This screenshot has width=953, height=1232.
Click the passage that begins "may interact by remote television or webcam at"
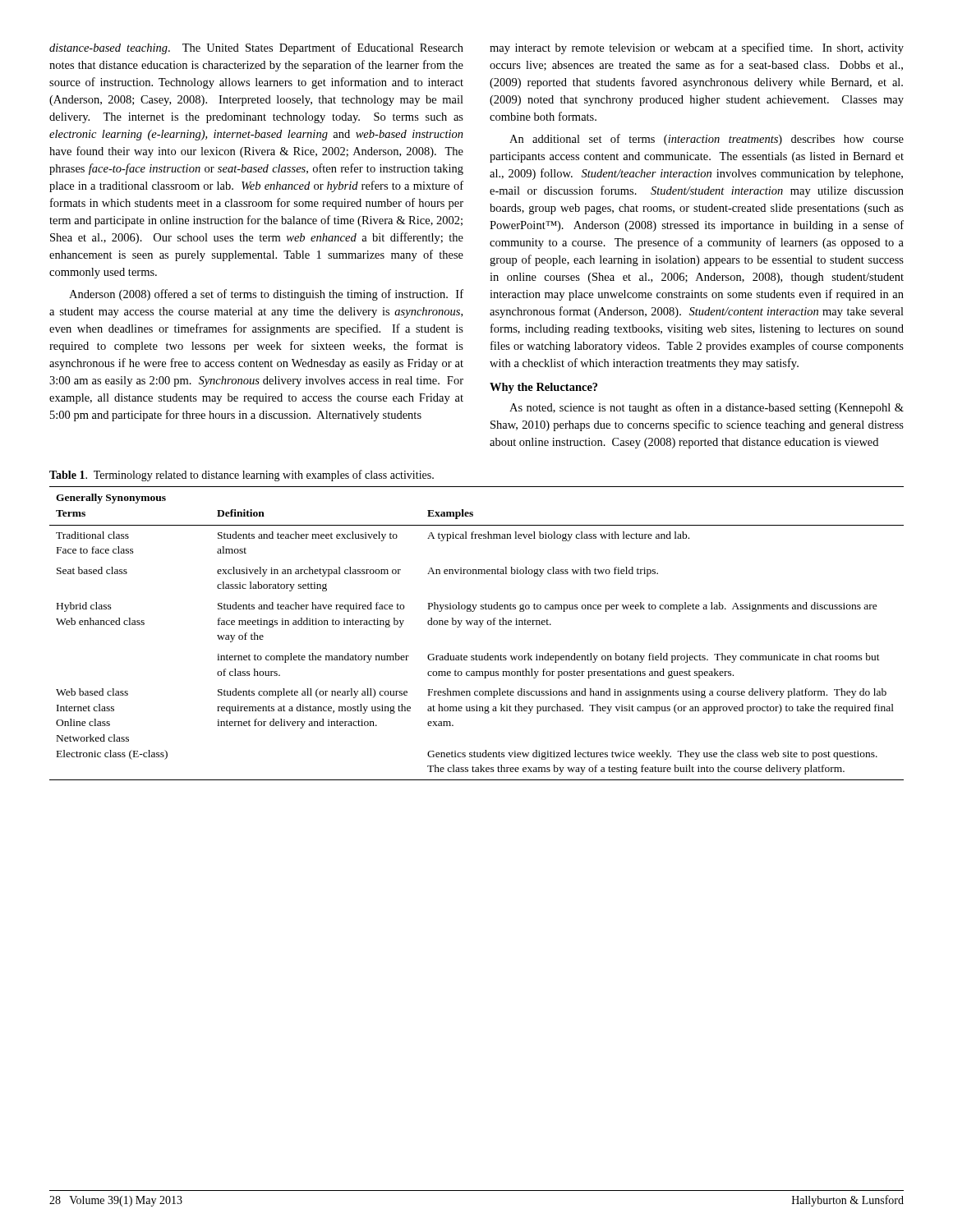click(697, 206)
